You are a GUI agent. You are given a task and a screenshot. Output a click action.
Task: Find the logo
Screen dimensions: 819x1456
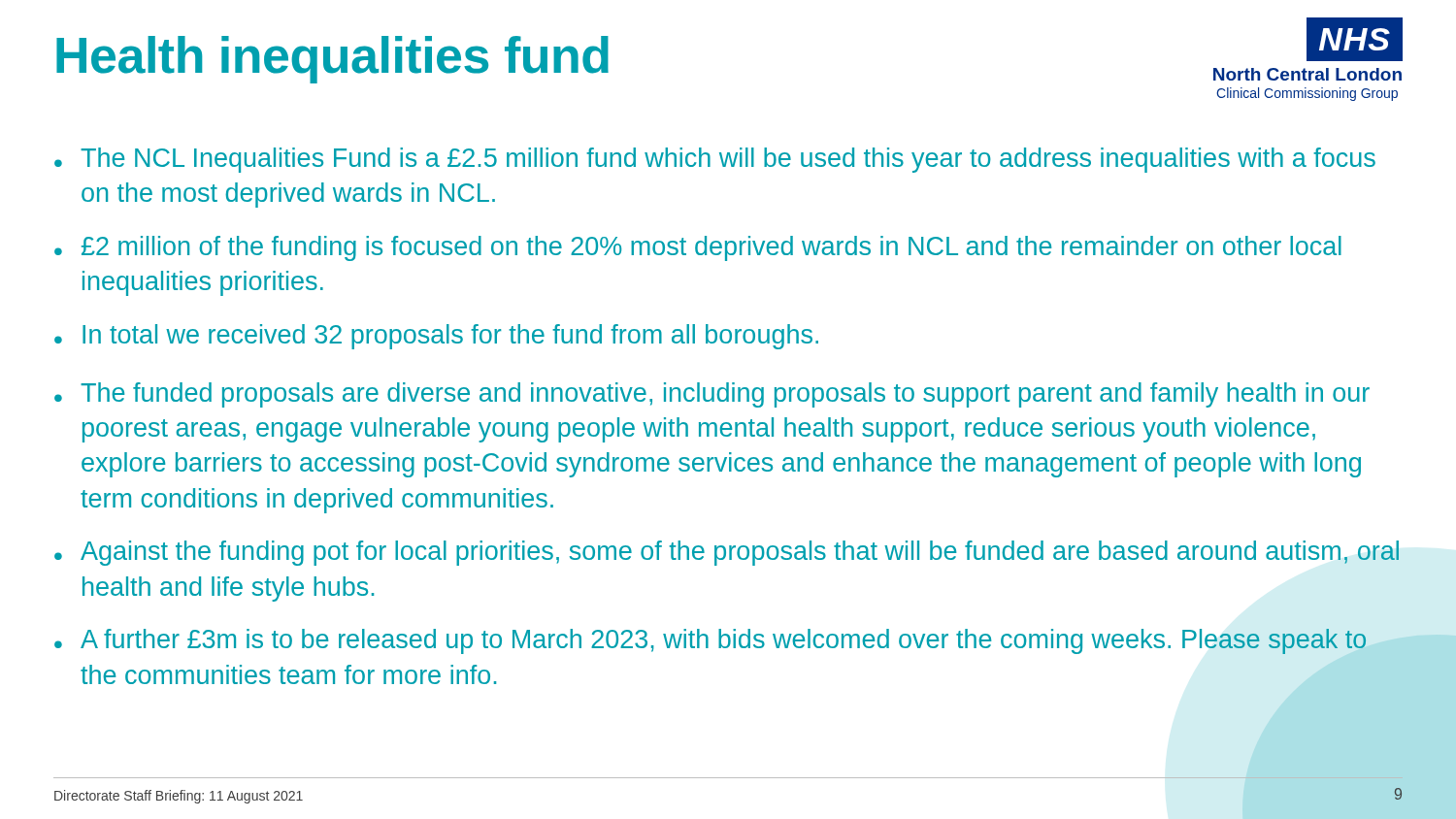[1307, 59]
